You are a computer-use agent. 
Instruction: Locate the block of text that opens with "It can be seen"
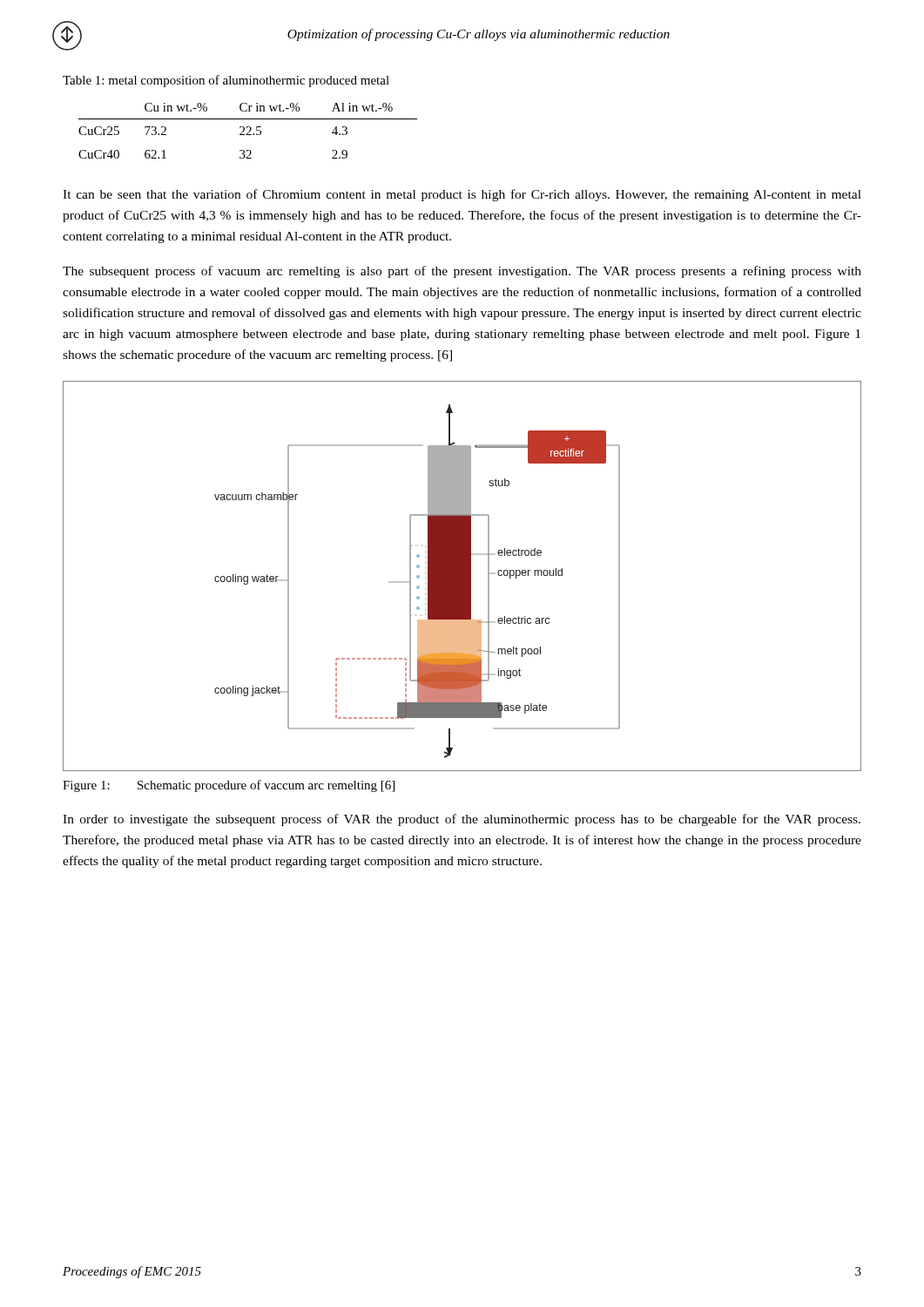point(462,215)
